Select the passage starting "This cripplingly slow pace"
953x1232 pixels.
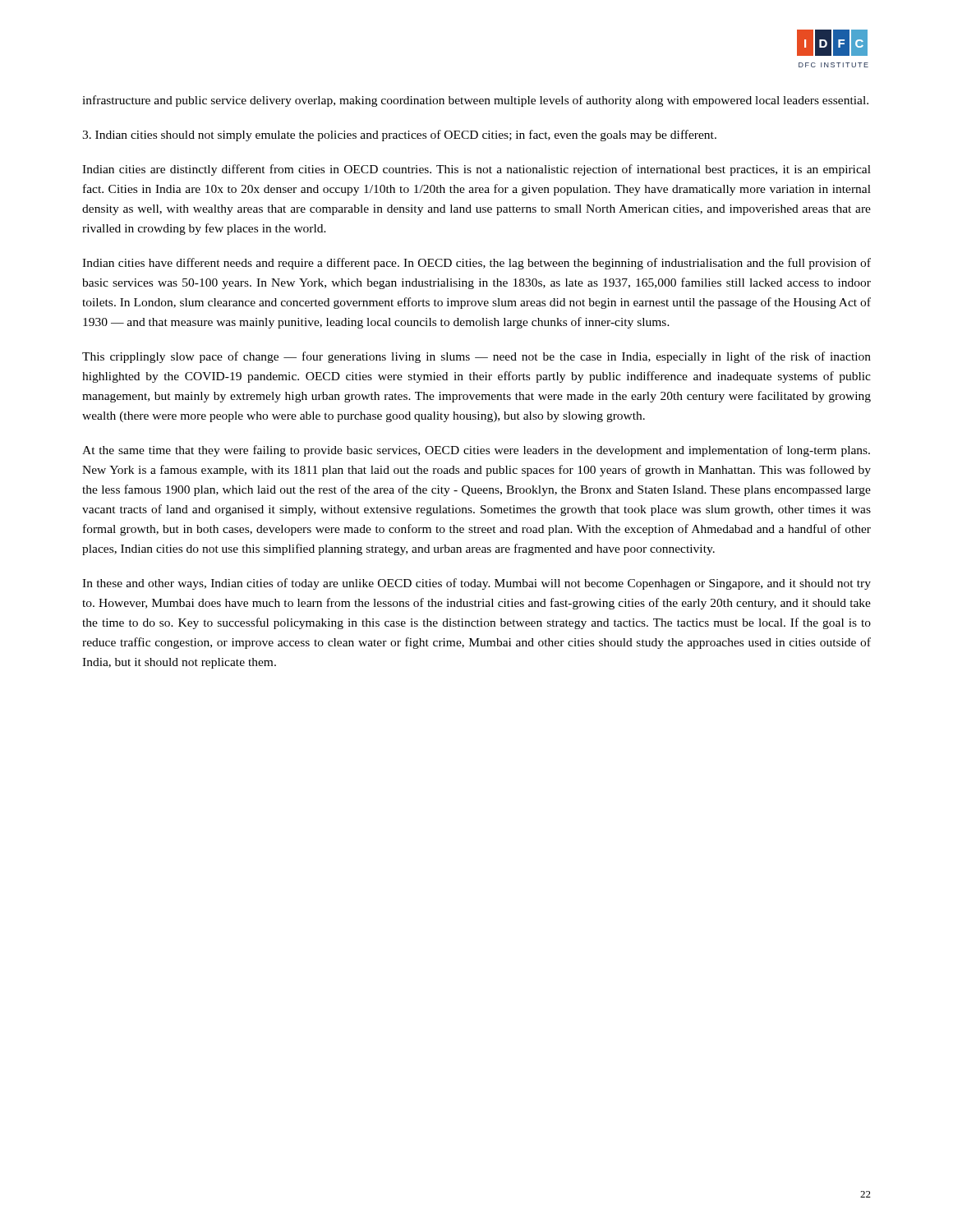(476, 386)
